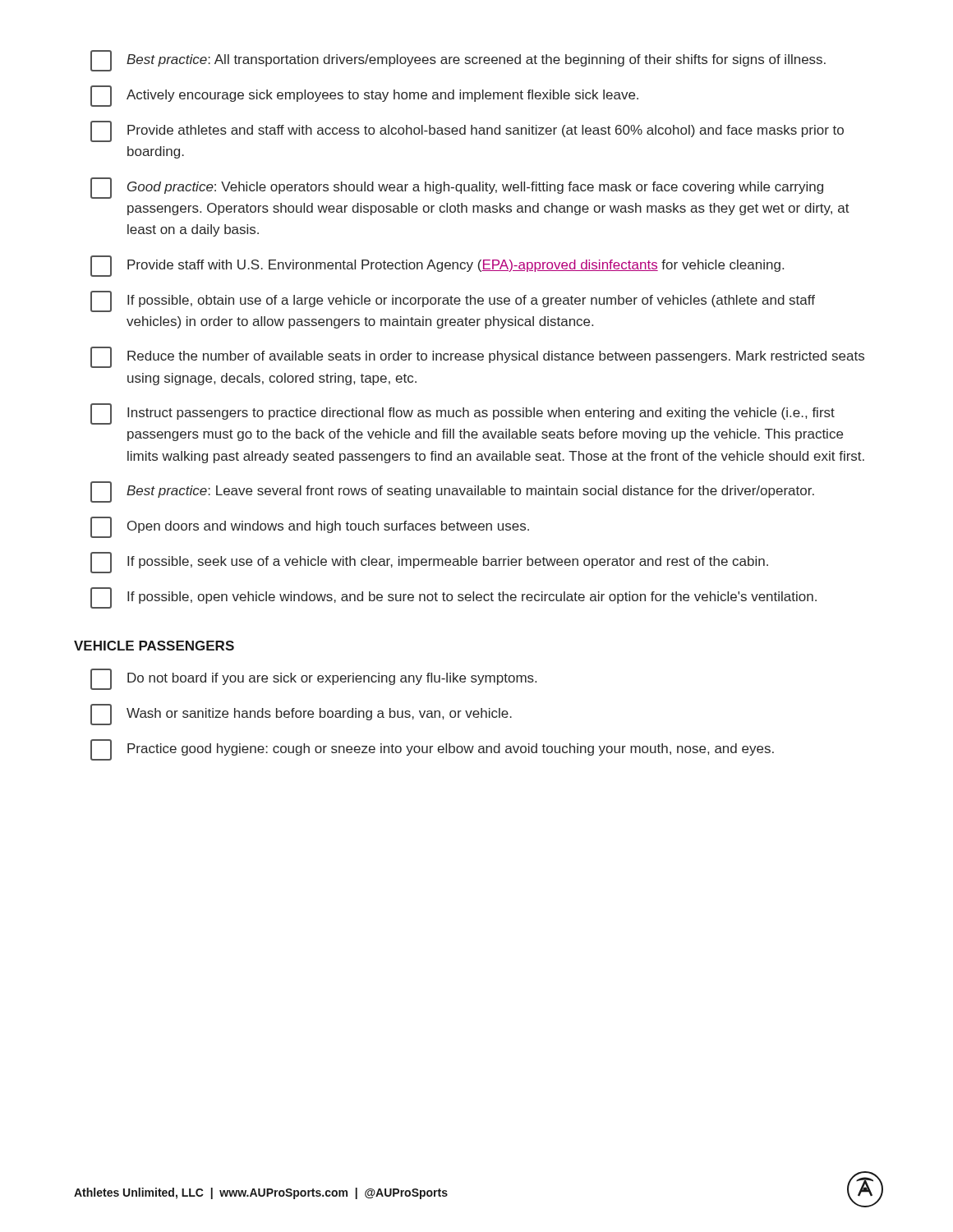Find the region starting "Wash or sanitize hands before boarding a"
This screenshot has width=953, height=1232.
481,714
